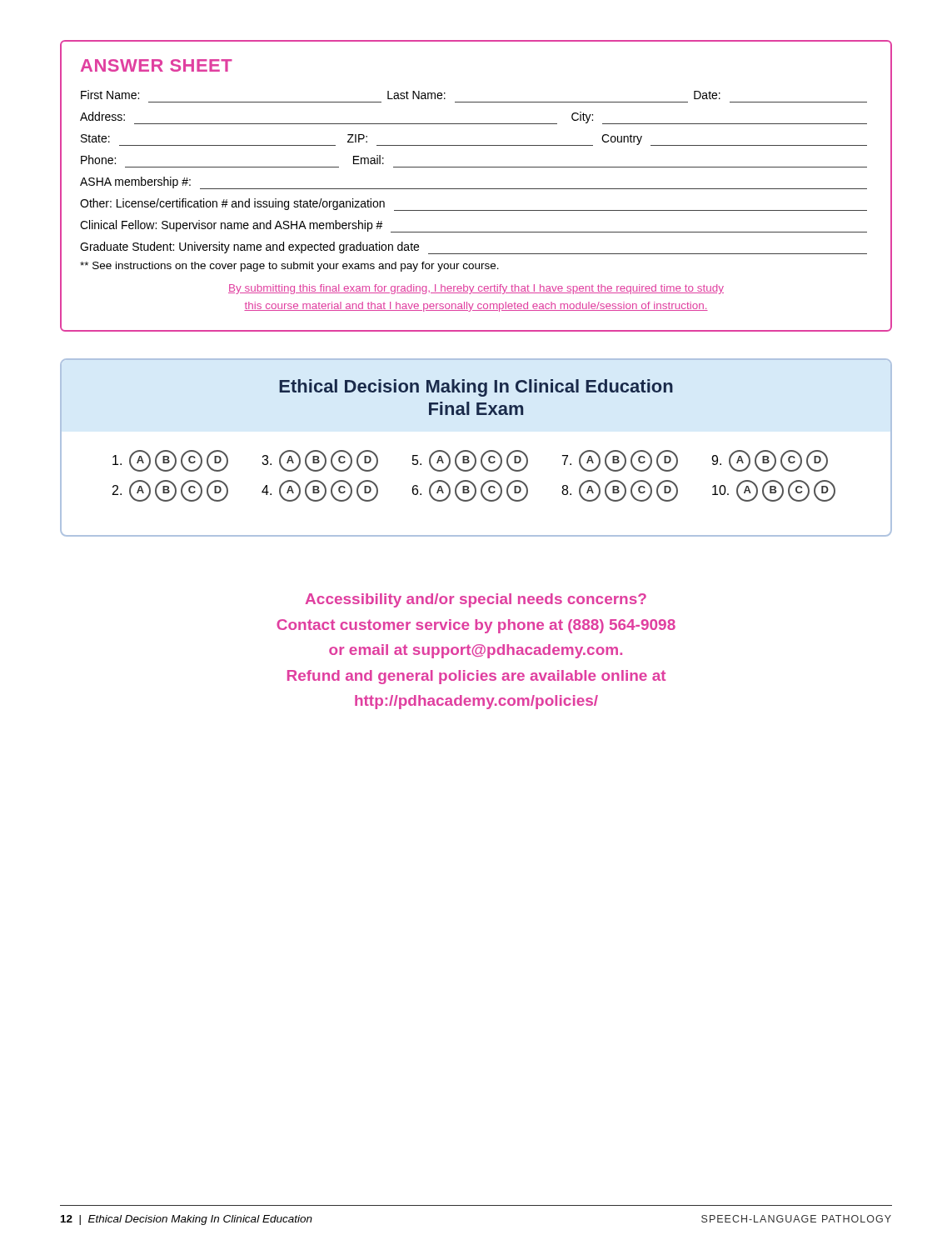Where is the passage that starts "See instructions on the cover page"?
Image resolution: width=952 pixels, height=1250 pixels.
tap(290, 265)
